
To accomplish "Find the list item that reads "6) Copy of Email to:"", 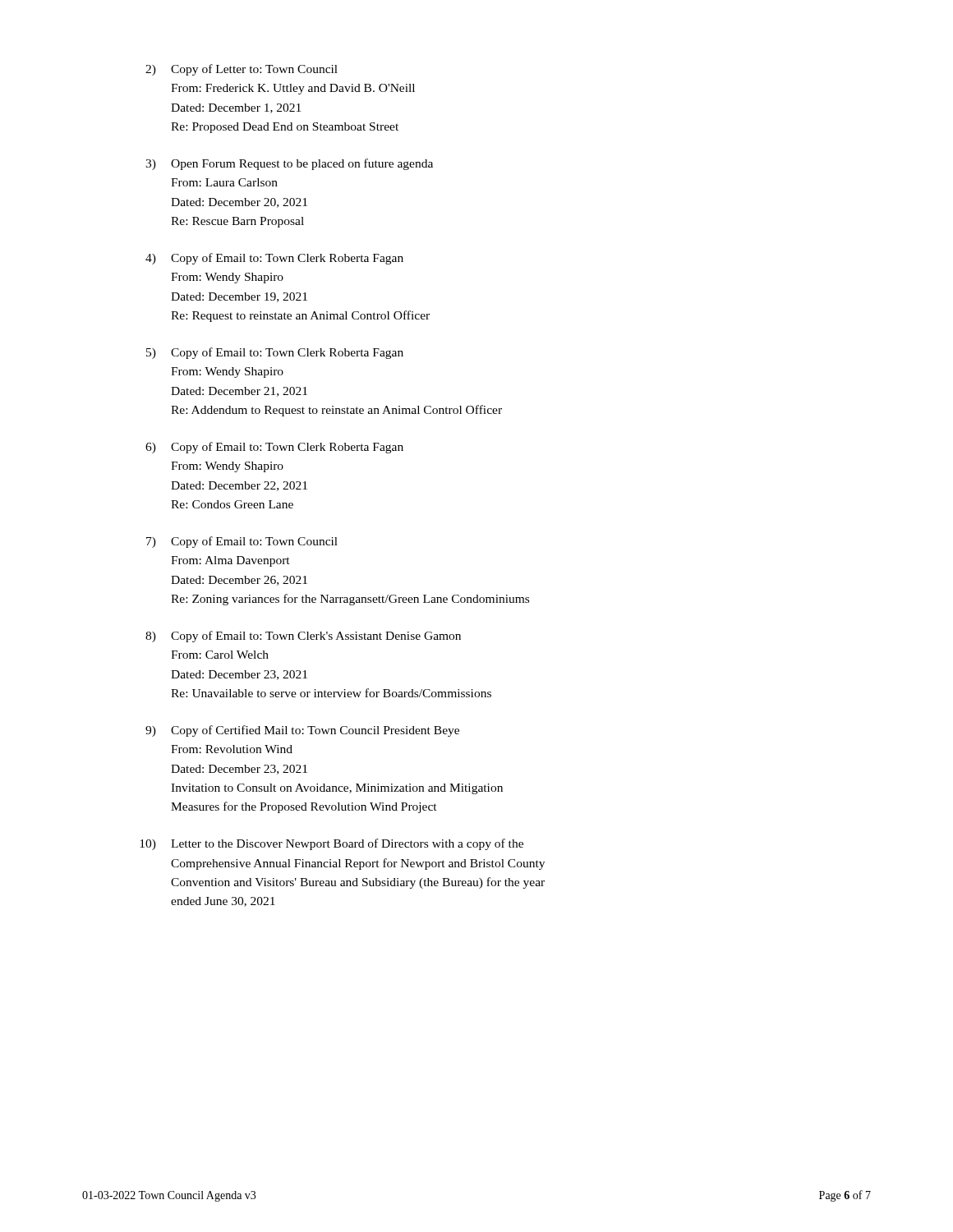I will click(x=274, y=448).
